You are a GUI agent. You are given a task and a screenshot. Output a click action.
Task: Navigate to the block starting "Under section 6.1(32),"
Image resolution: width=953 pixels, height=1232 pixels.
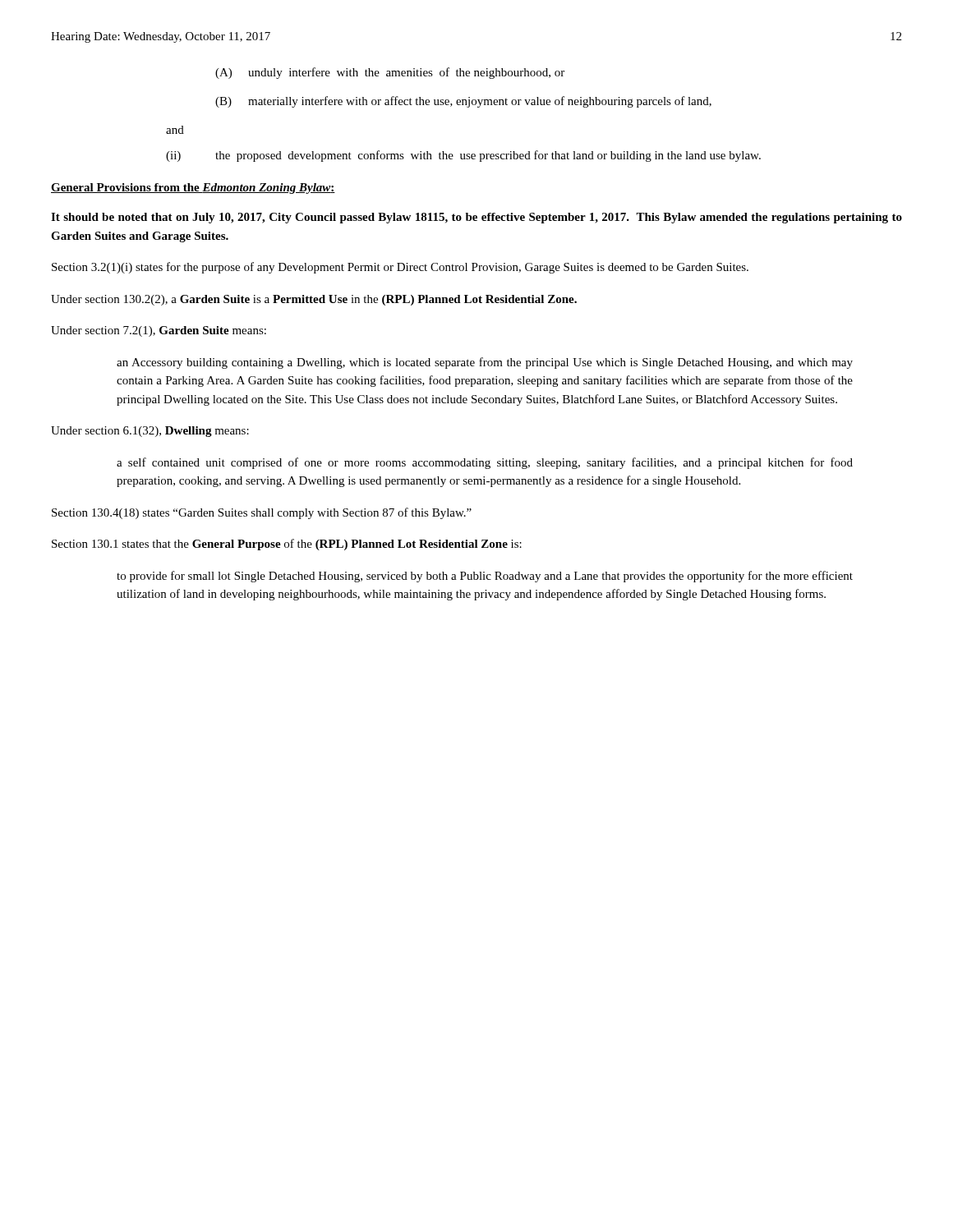click(x=150, y=430)
